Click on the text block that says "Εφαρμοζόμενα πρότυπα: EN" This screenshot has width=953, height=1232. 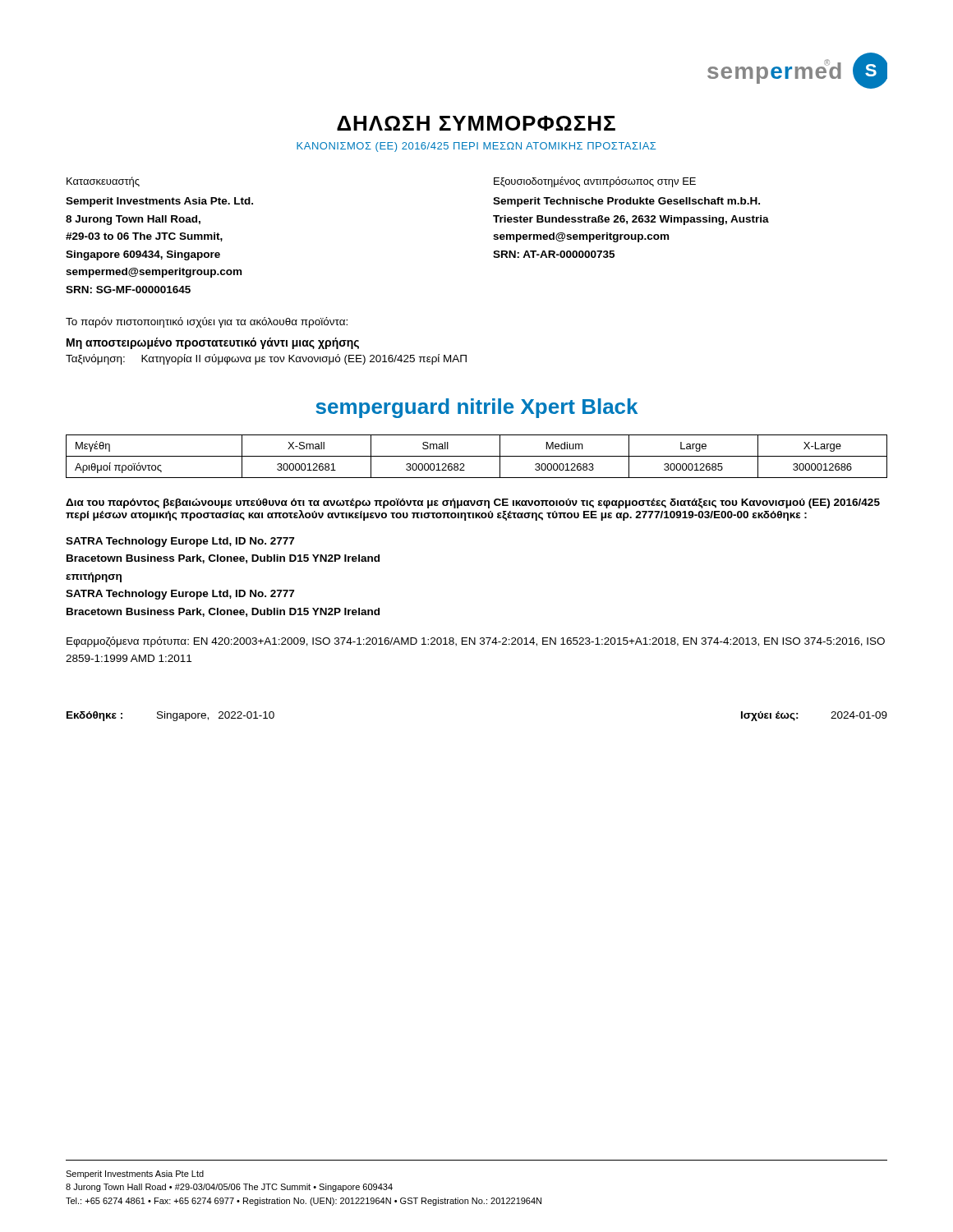click(x=475, y=650)
